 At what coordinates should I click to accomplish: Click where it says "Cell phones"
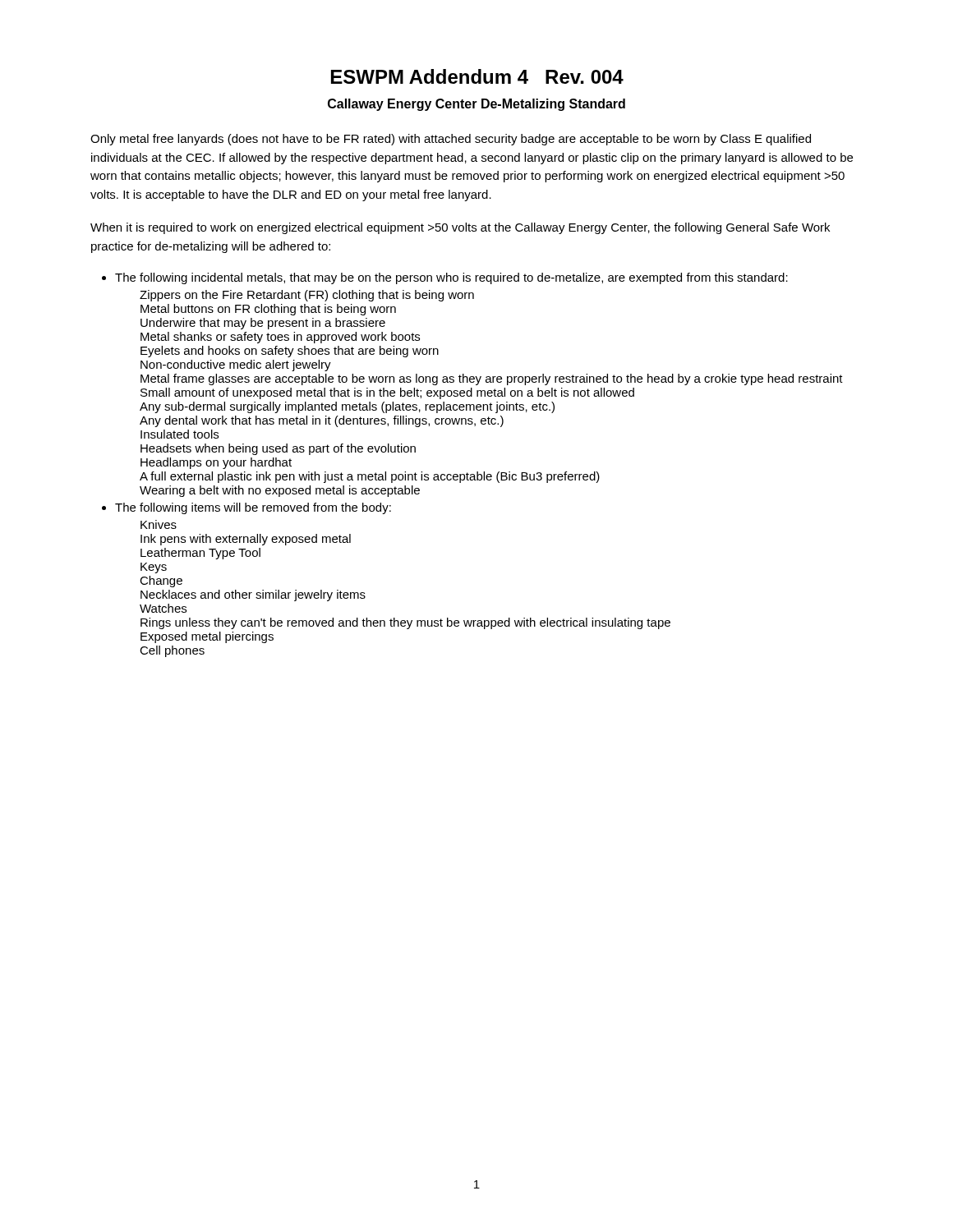pos(172,651)
